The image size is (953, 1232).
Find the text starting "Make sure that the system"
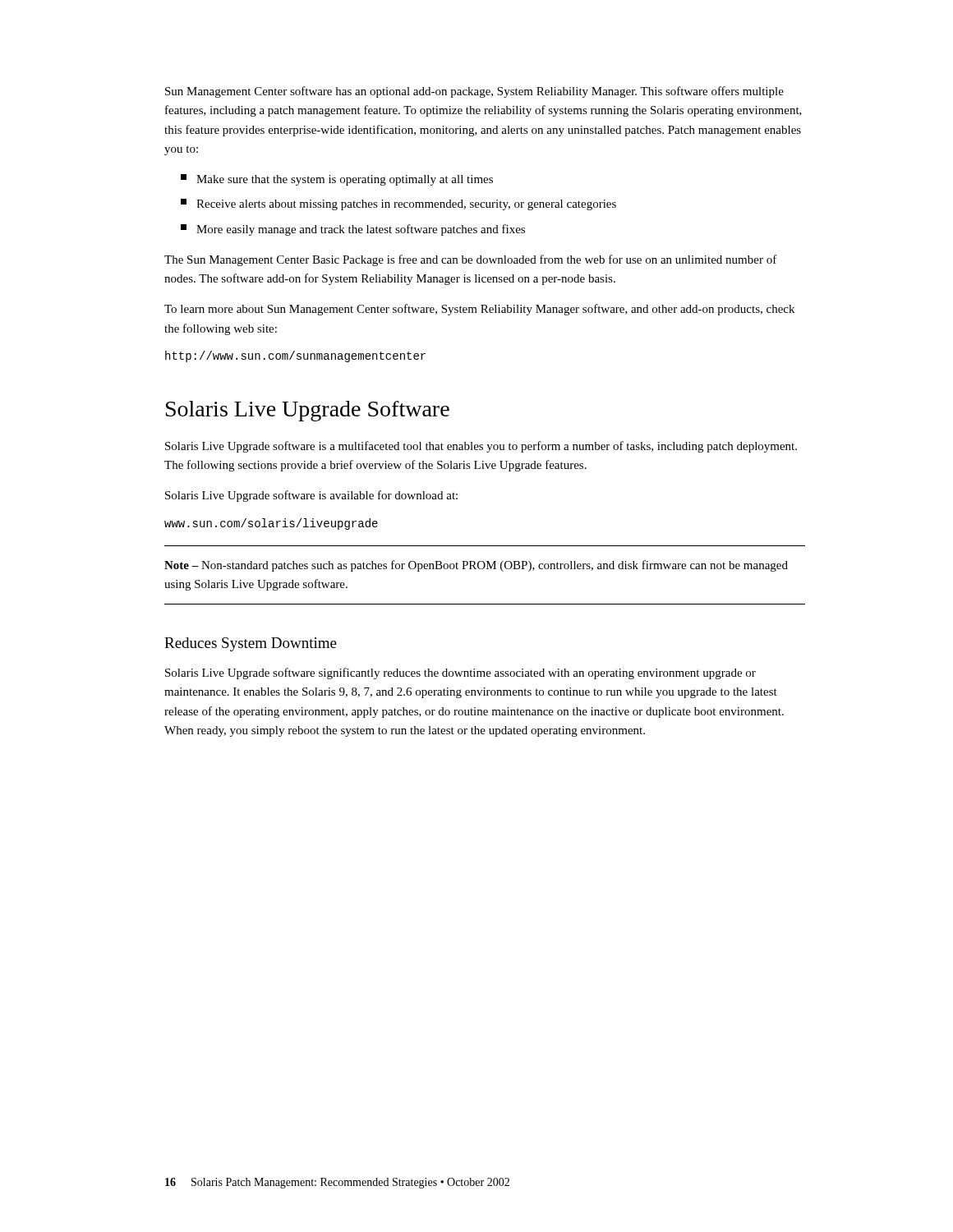tap(337, 180)
